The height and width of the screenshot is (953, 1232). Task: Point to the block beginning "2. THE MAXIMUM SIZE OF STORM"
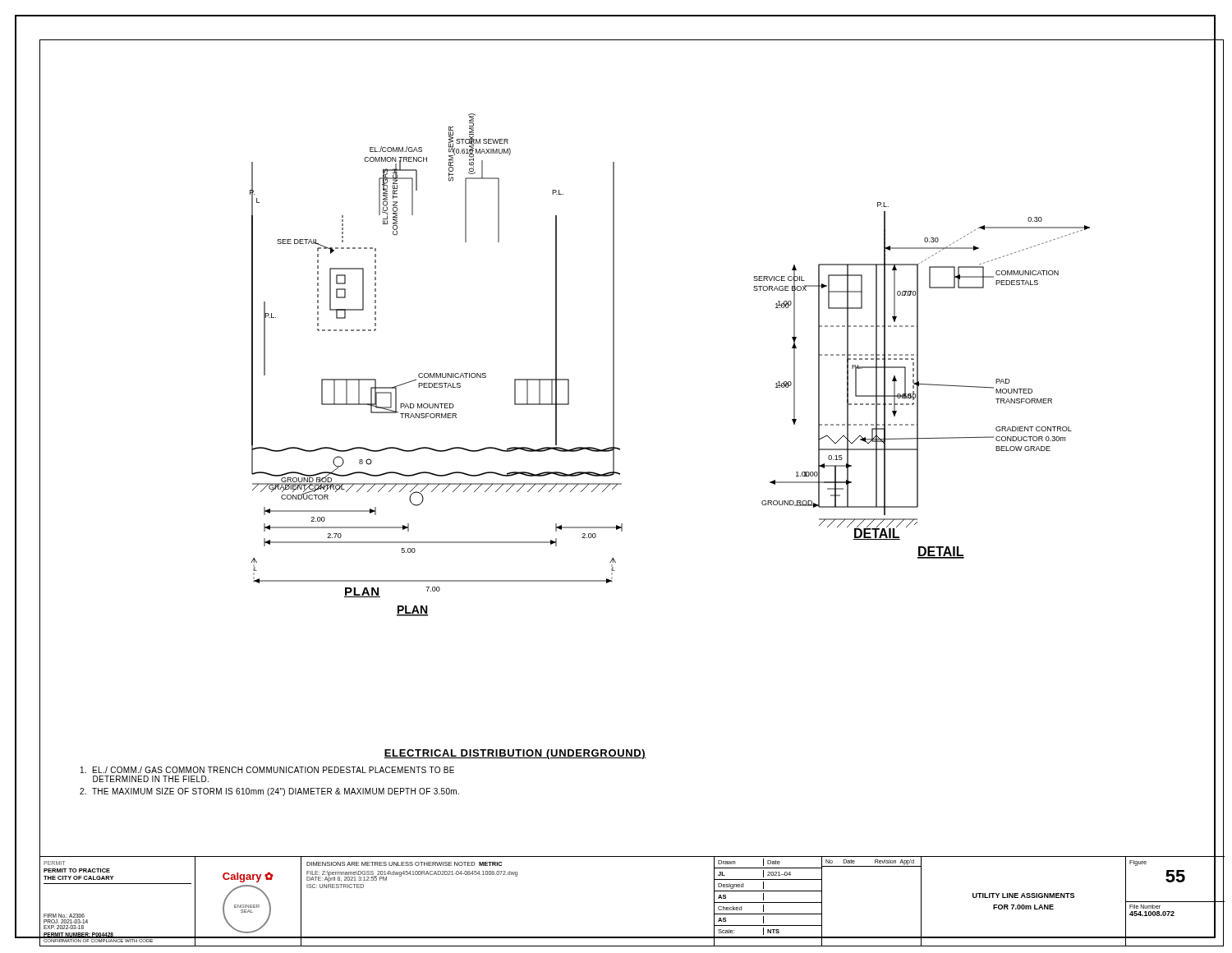pos(270,792)
